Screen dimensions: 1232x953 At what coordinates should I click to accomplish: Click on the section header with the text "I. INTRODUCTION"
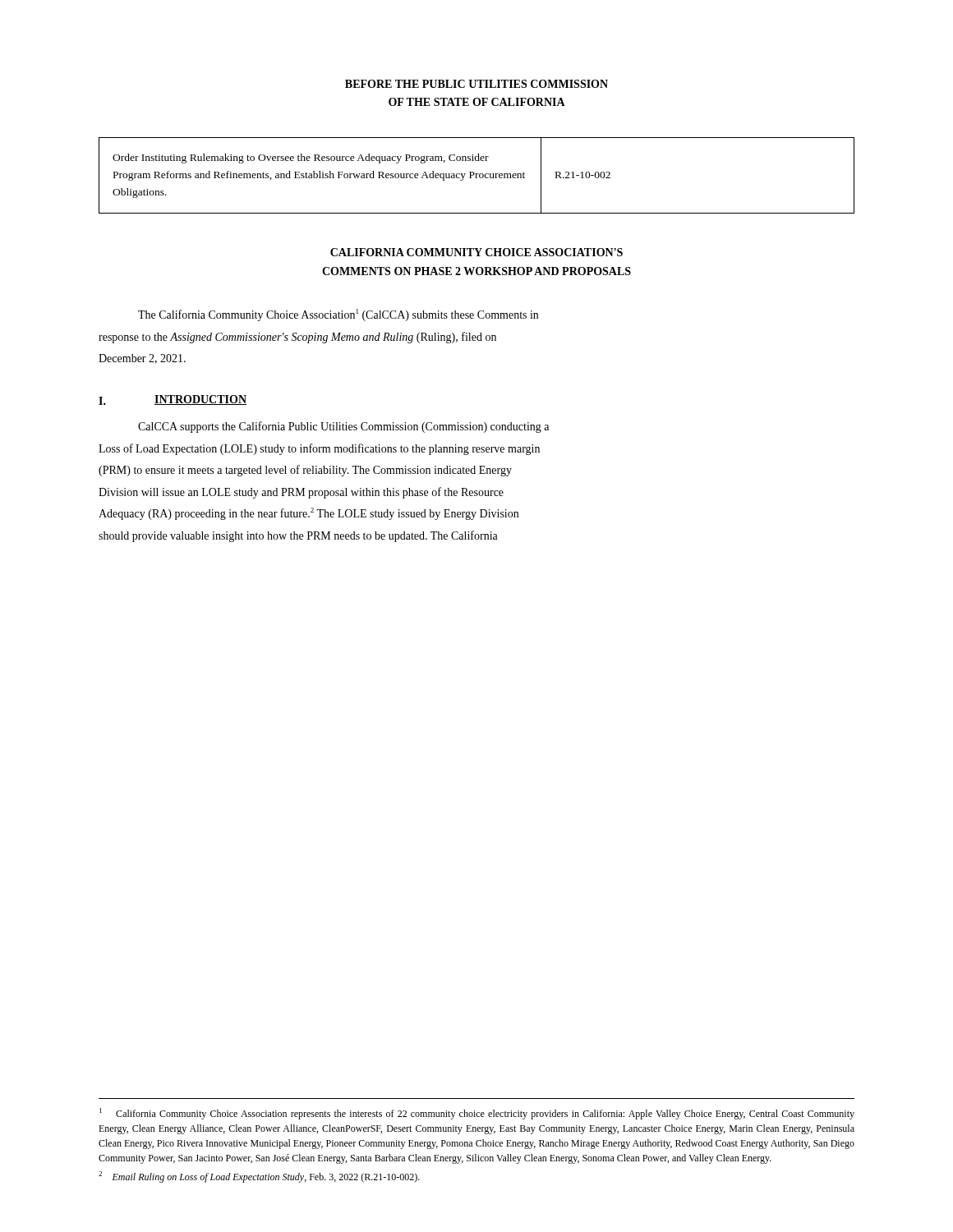[x=172, y=401]
